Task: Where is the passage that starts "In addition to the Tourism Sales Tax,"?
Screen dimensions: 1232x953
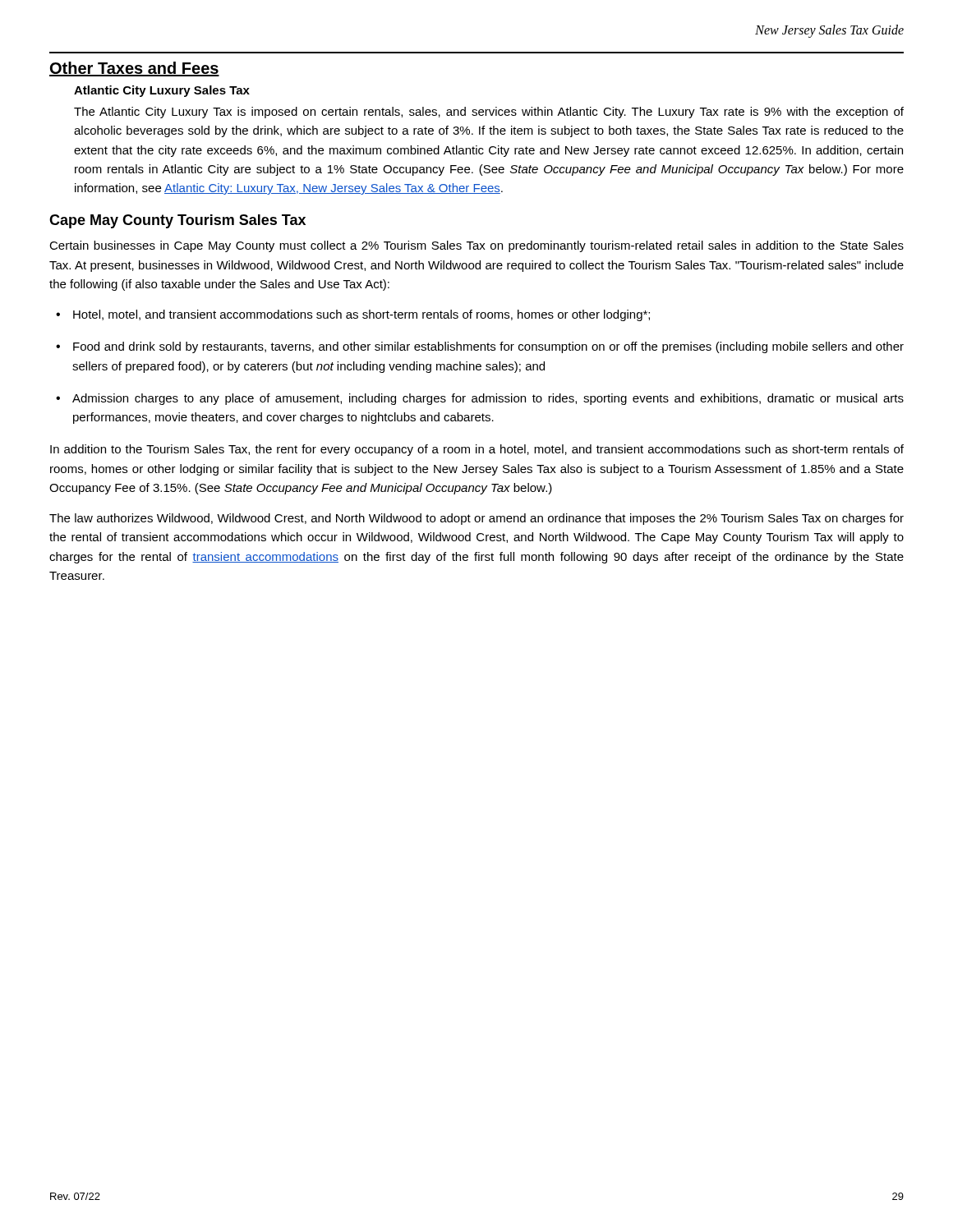Action: tap(476, 468)
